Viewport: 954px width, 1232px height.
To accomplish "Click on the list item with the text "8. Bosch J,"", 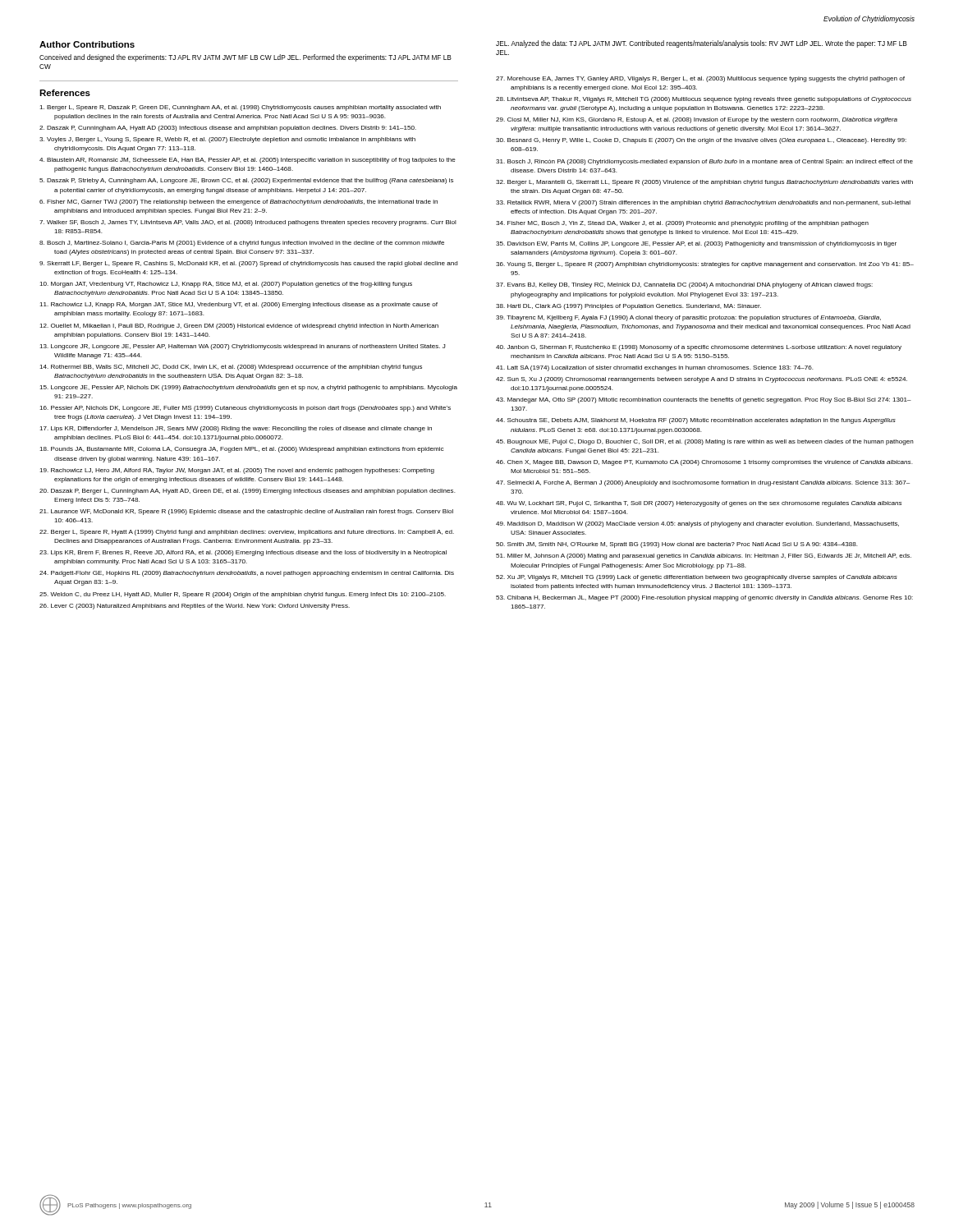I will coord(242,247).
